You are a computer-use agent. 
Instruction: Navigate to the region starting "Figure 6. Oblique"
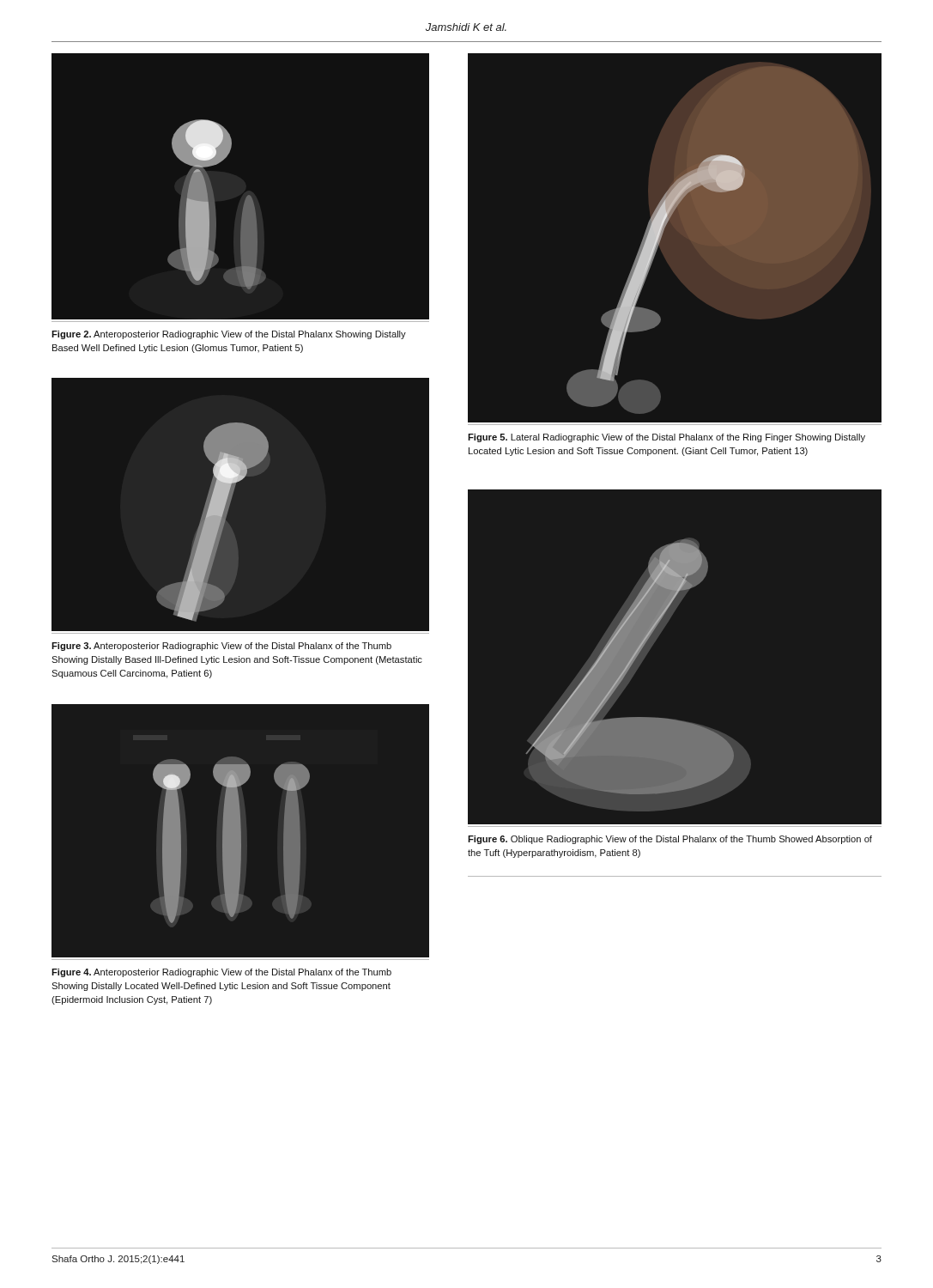(670, 846)
